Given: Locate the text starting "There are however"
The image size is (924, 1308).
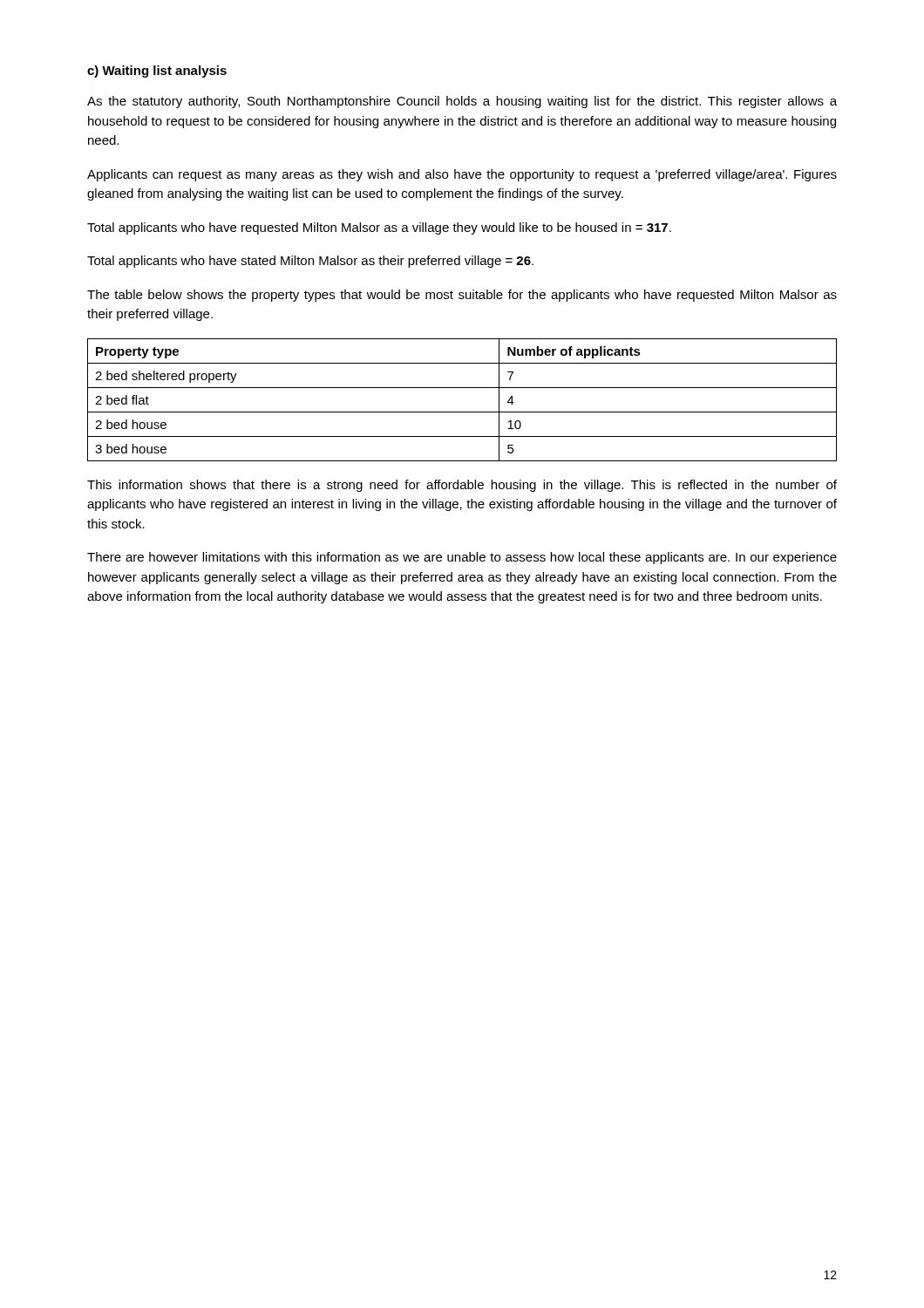Looking at the screenshot, I should coord(462,576).
